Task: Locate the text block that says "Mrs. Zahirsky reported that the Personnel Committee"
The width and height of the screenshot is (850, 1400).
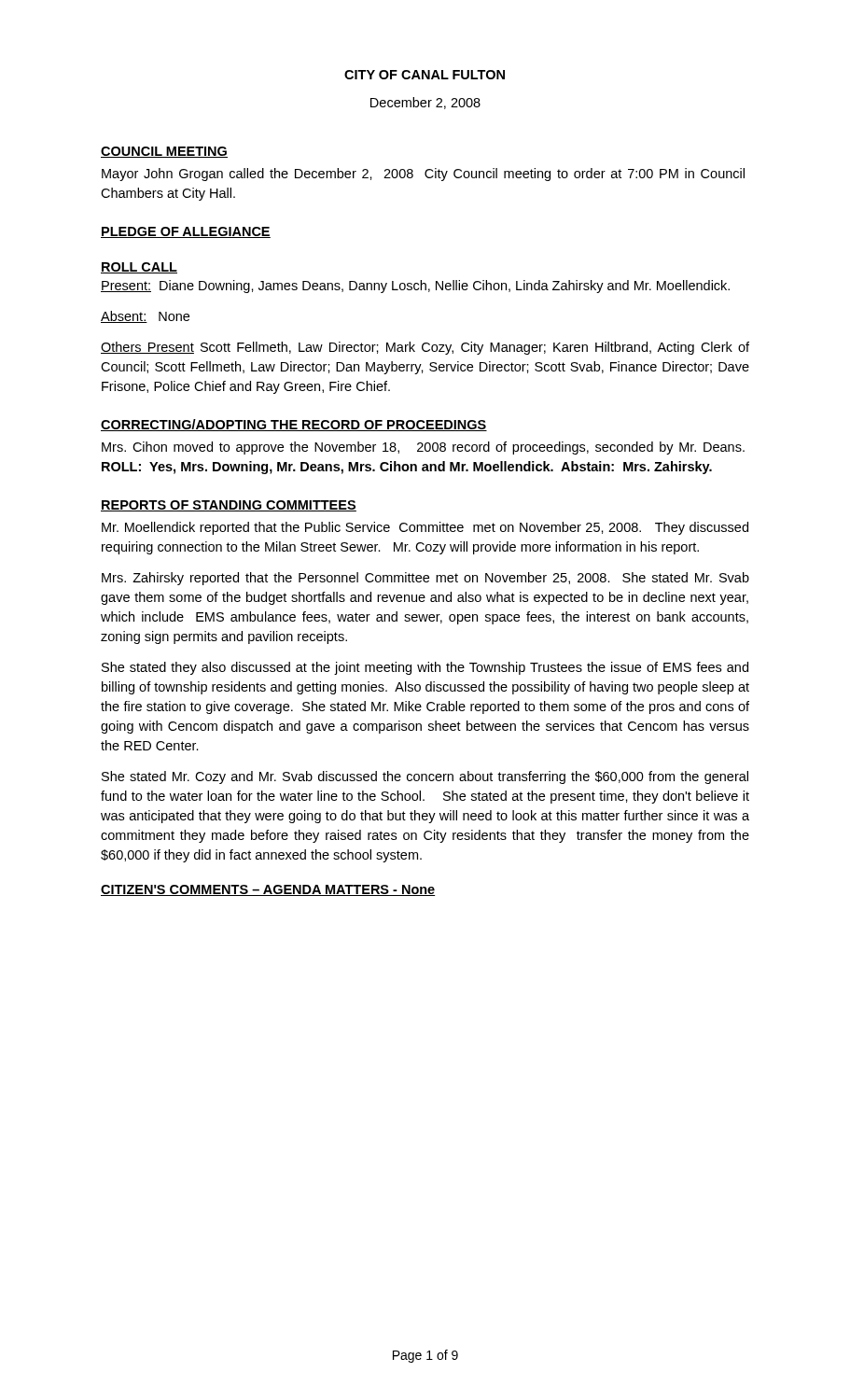Action: 425,607
